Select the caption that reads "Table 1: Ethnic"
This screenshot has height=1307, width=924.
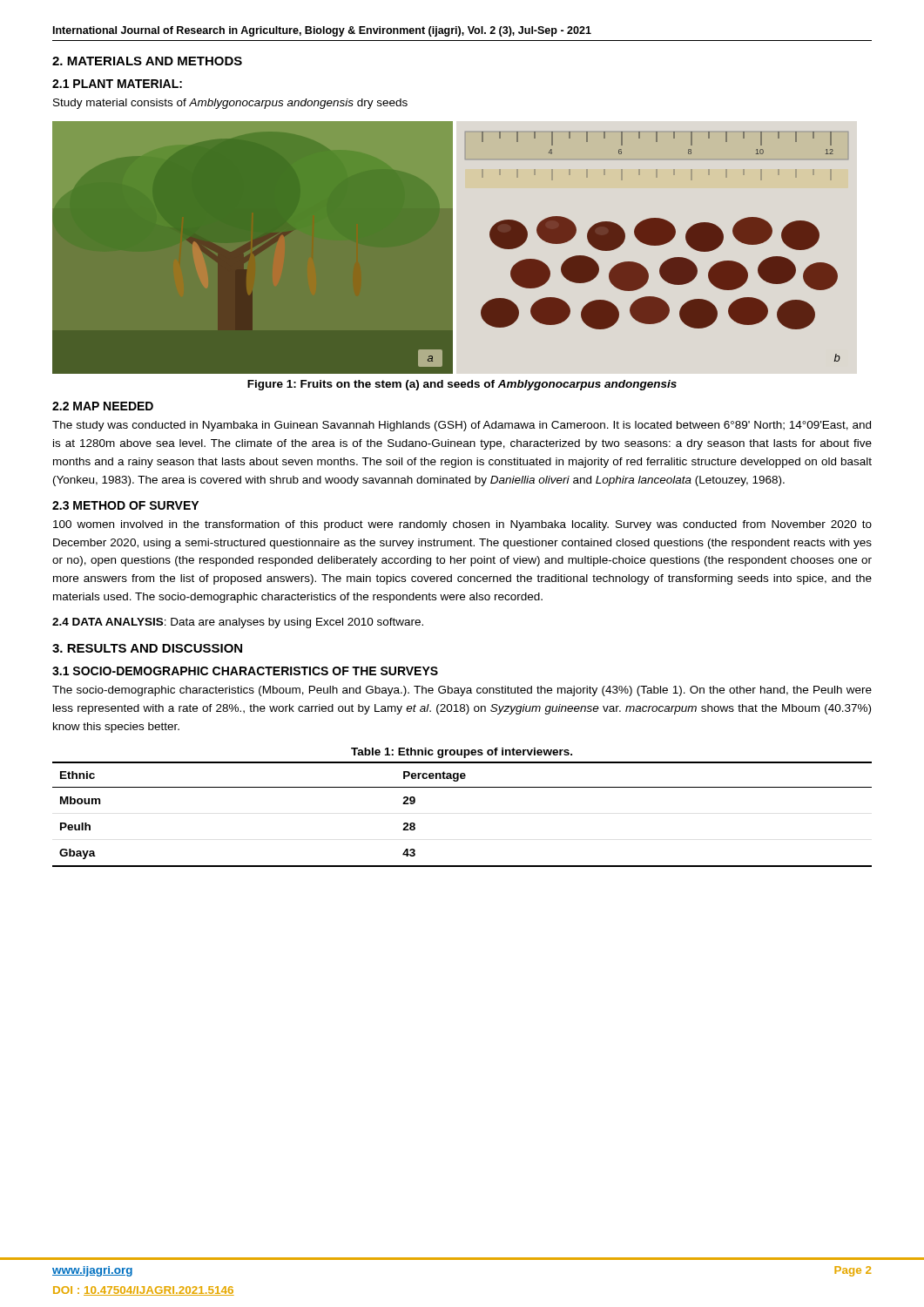click(462, 751)
